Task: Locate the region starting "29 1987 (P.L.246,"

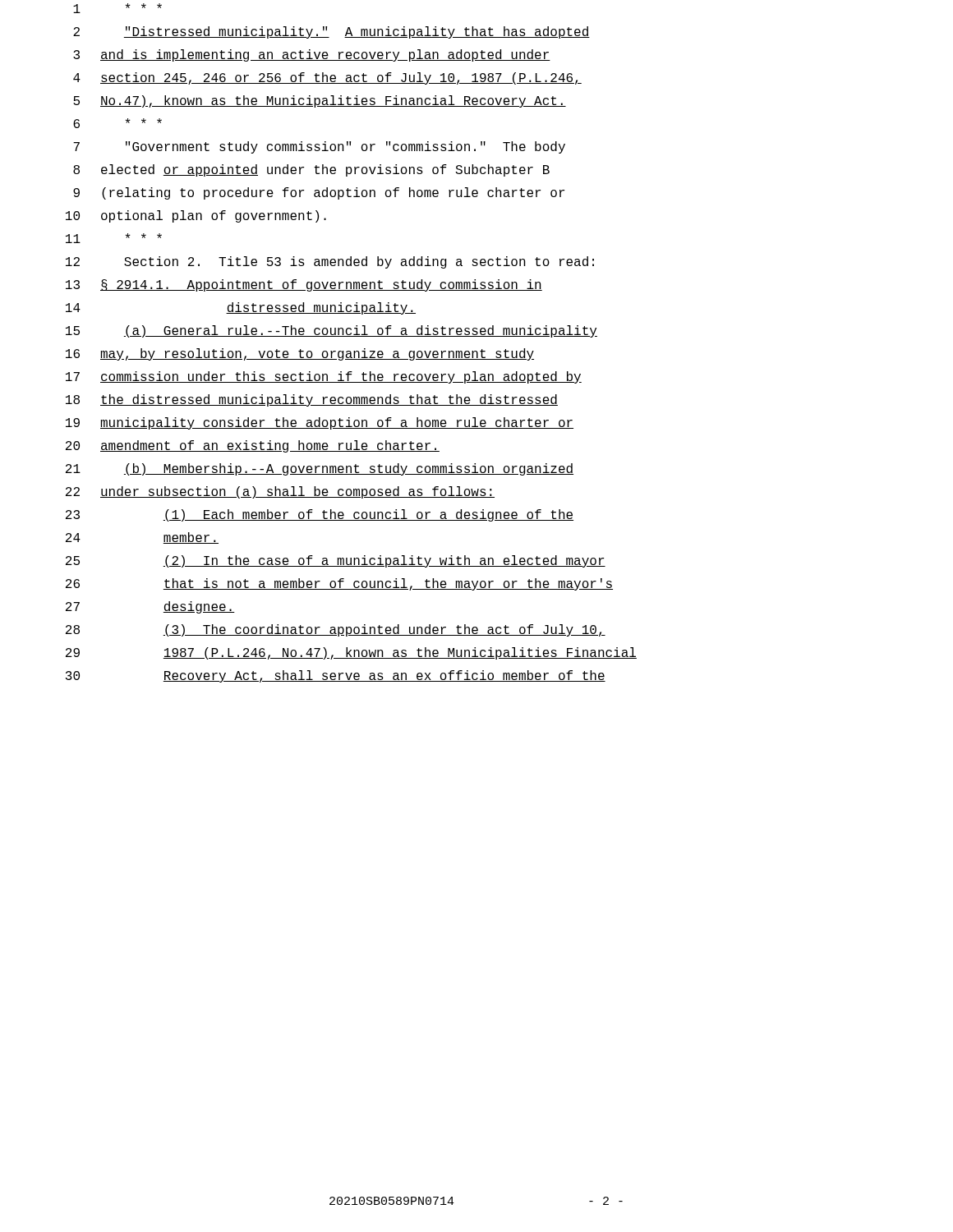Action: click(476, 654)
